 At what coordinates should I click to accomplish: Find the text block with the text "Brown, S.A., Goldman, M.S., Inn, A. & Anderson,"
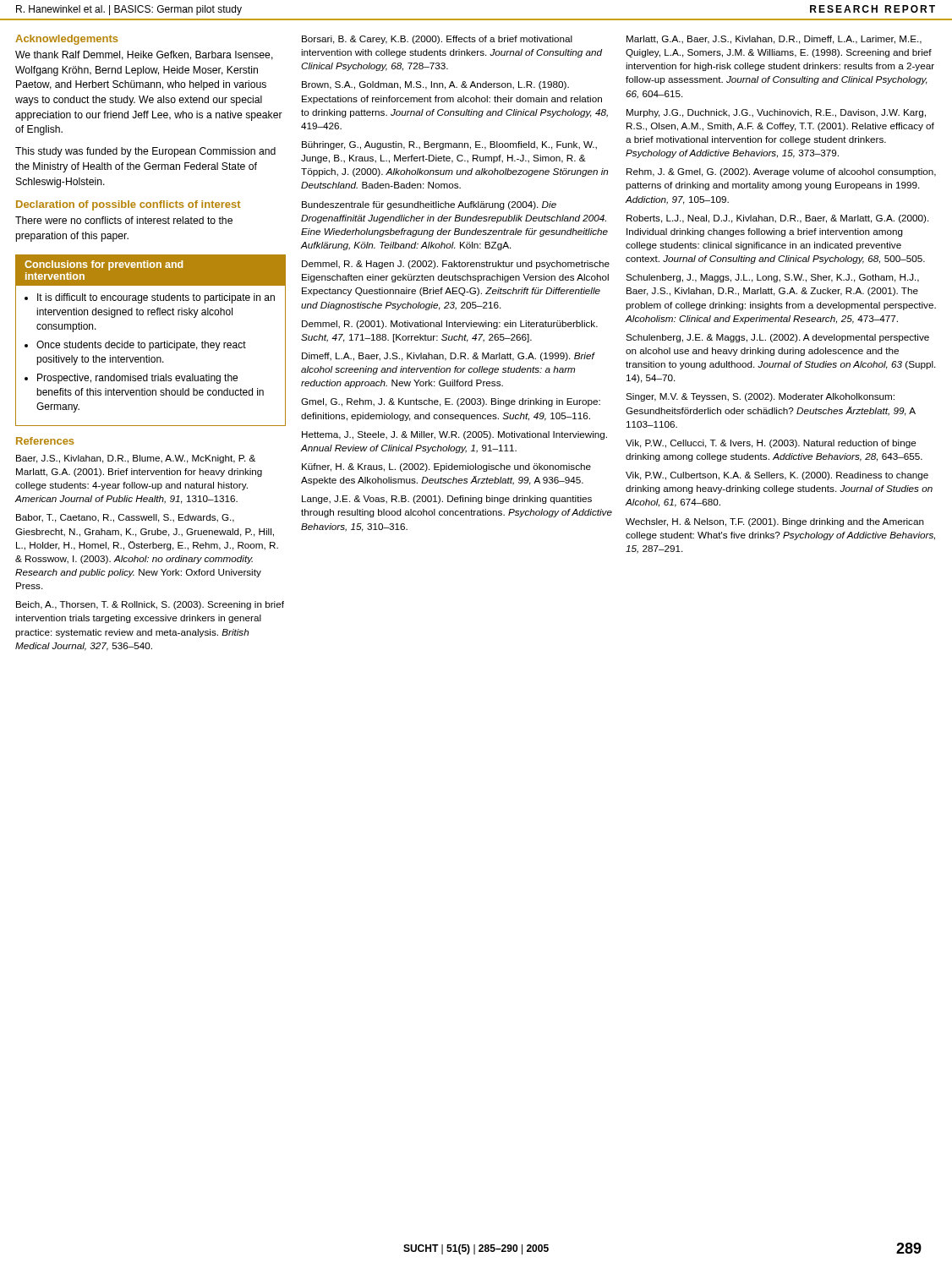coord(455,105)
